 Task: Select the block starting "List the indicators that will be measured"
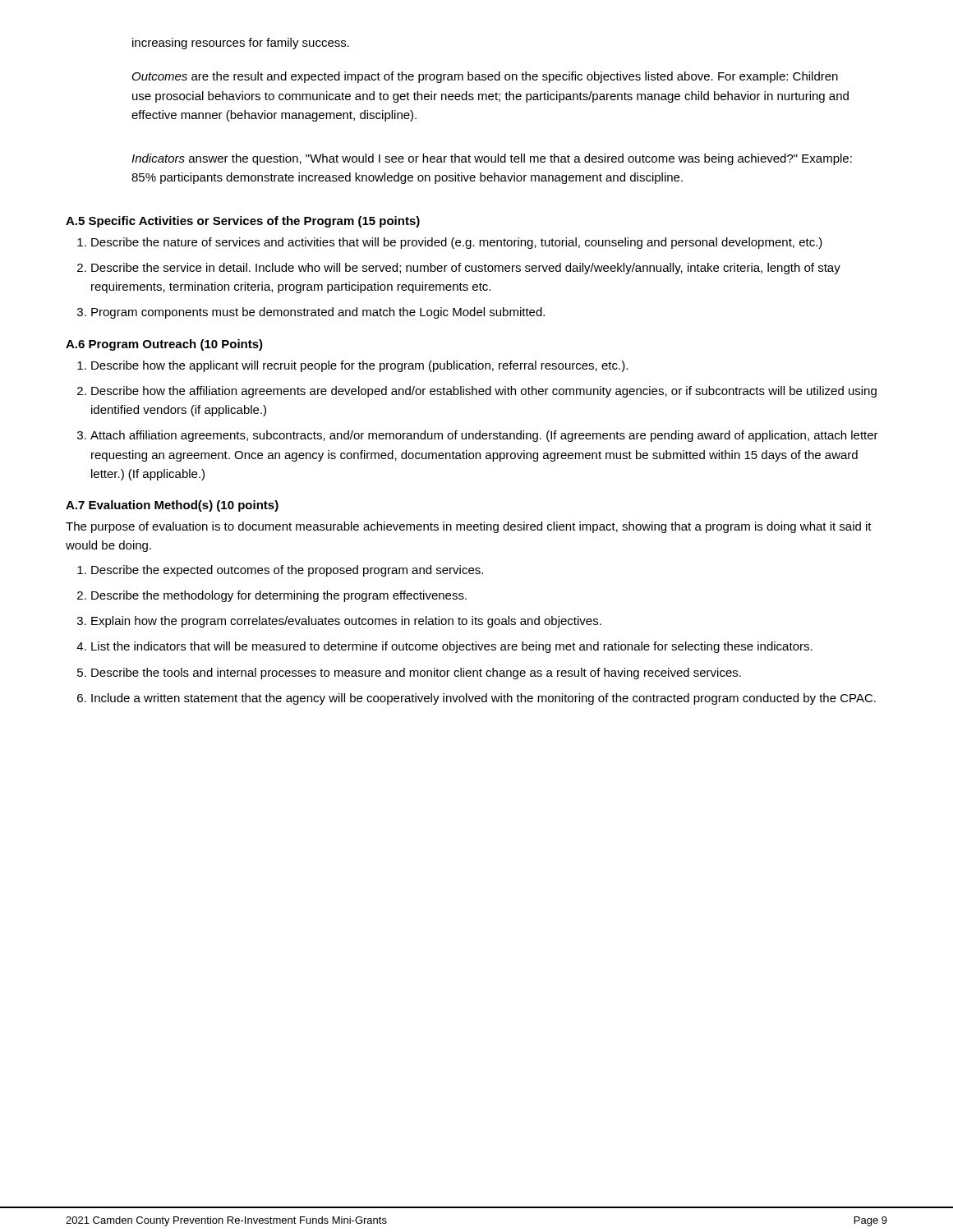point(452,646)
